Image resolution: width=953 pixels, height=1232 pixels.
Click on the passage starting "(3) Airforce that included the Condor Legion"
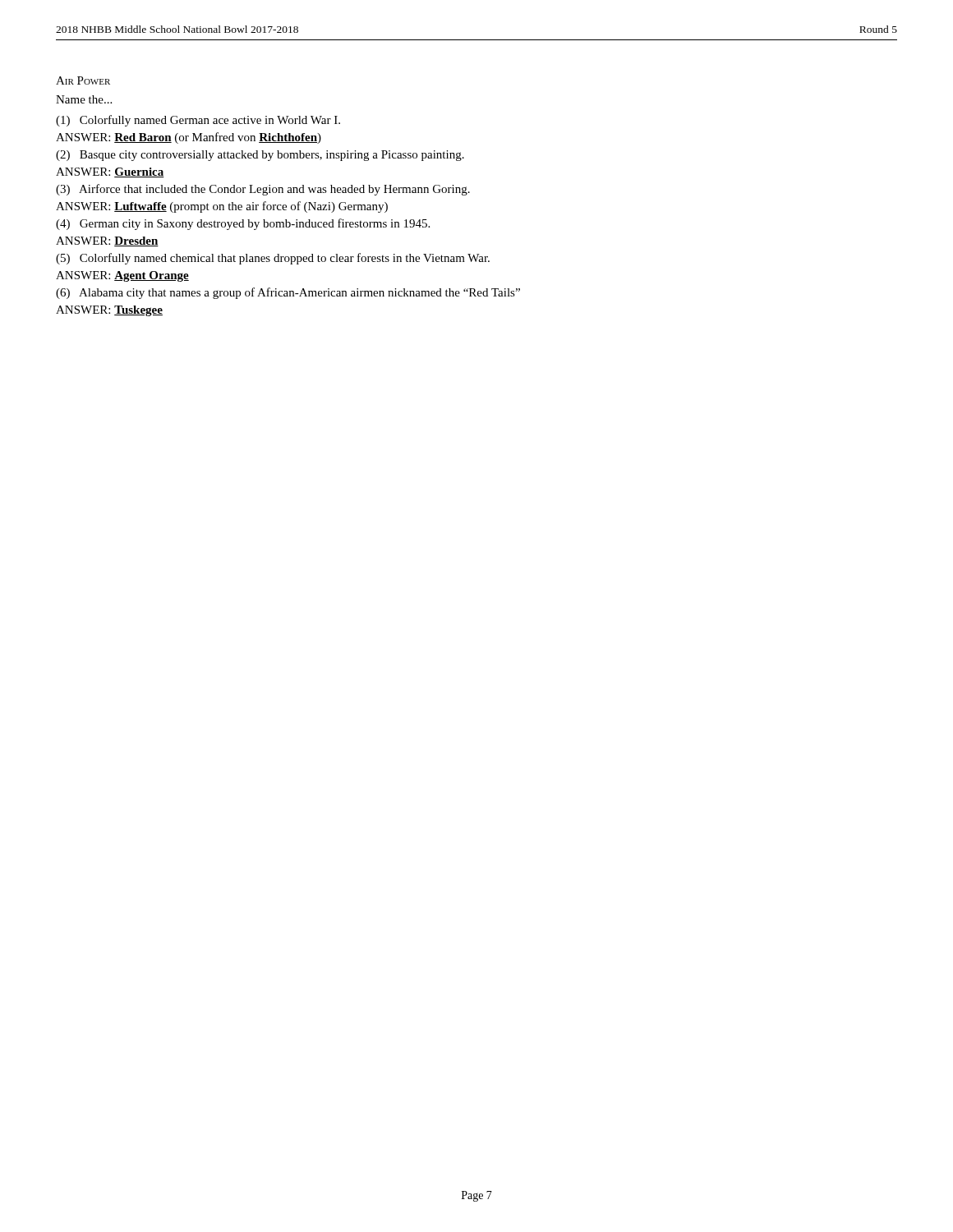[x=263, y=189]
